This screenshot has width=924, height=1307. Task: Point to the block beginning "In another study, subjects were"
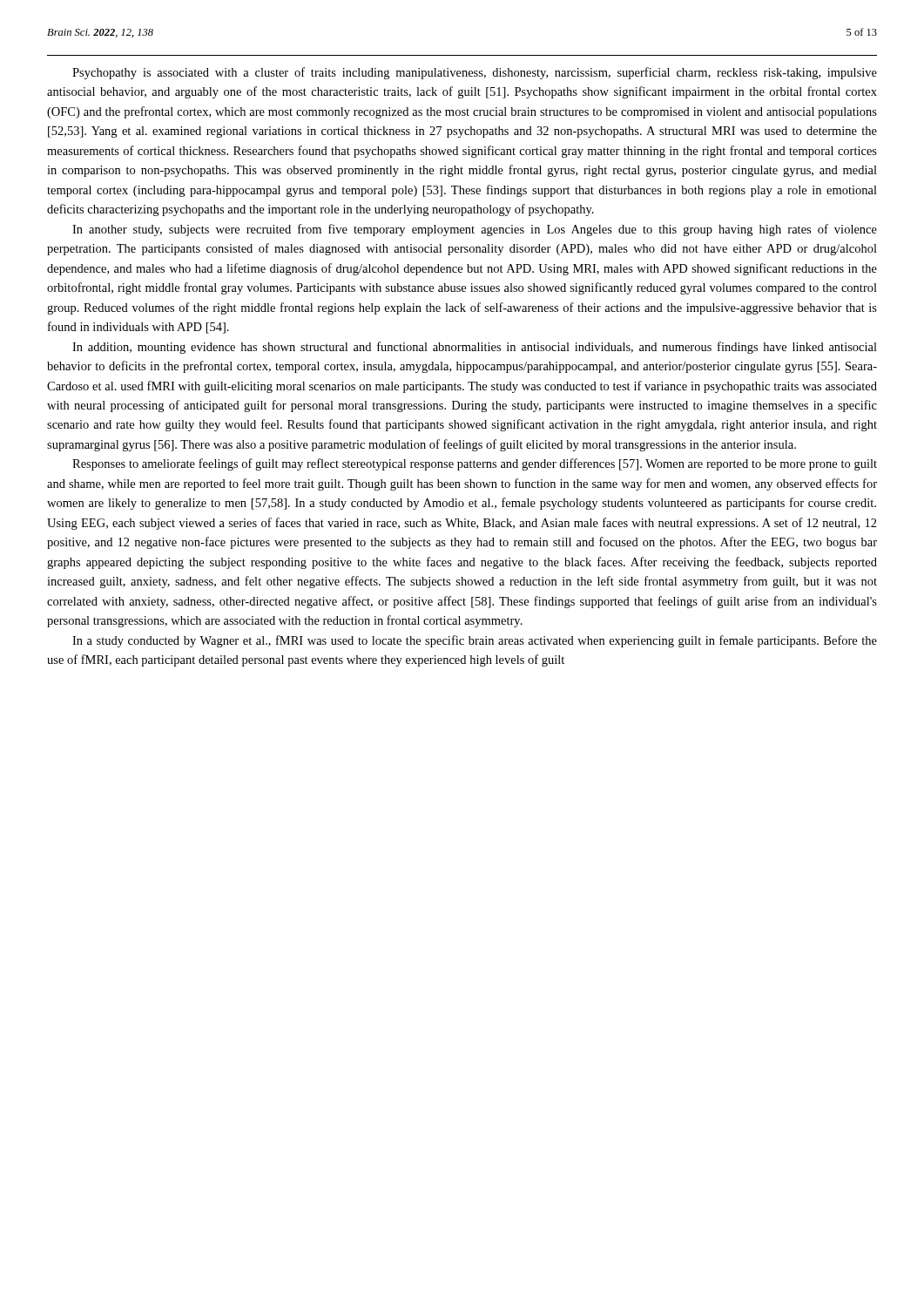click(462, 278)
